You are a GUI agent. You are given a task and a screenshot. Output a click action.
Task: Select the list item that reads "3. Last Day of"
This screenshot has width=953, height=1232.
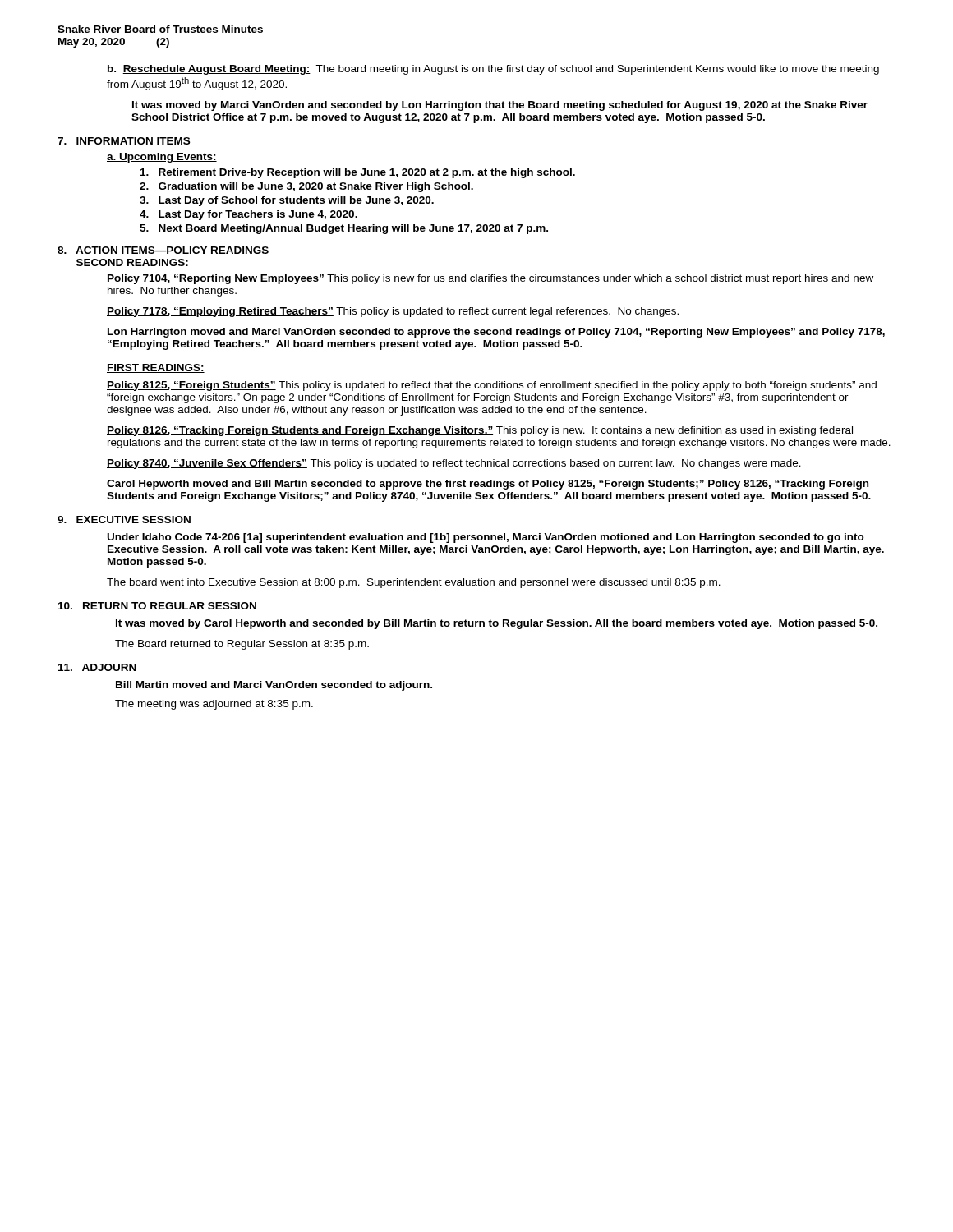pyautogui.click(x=287, y=200)
